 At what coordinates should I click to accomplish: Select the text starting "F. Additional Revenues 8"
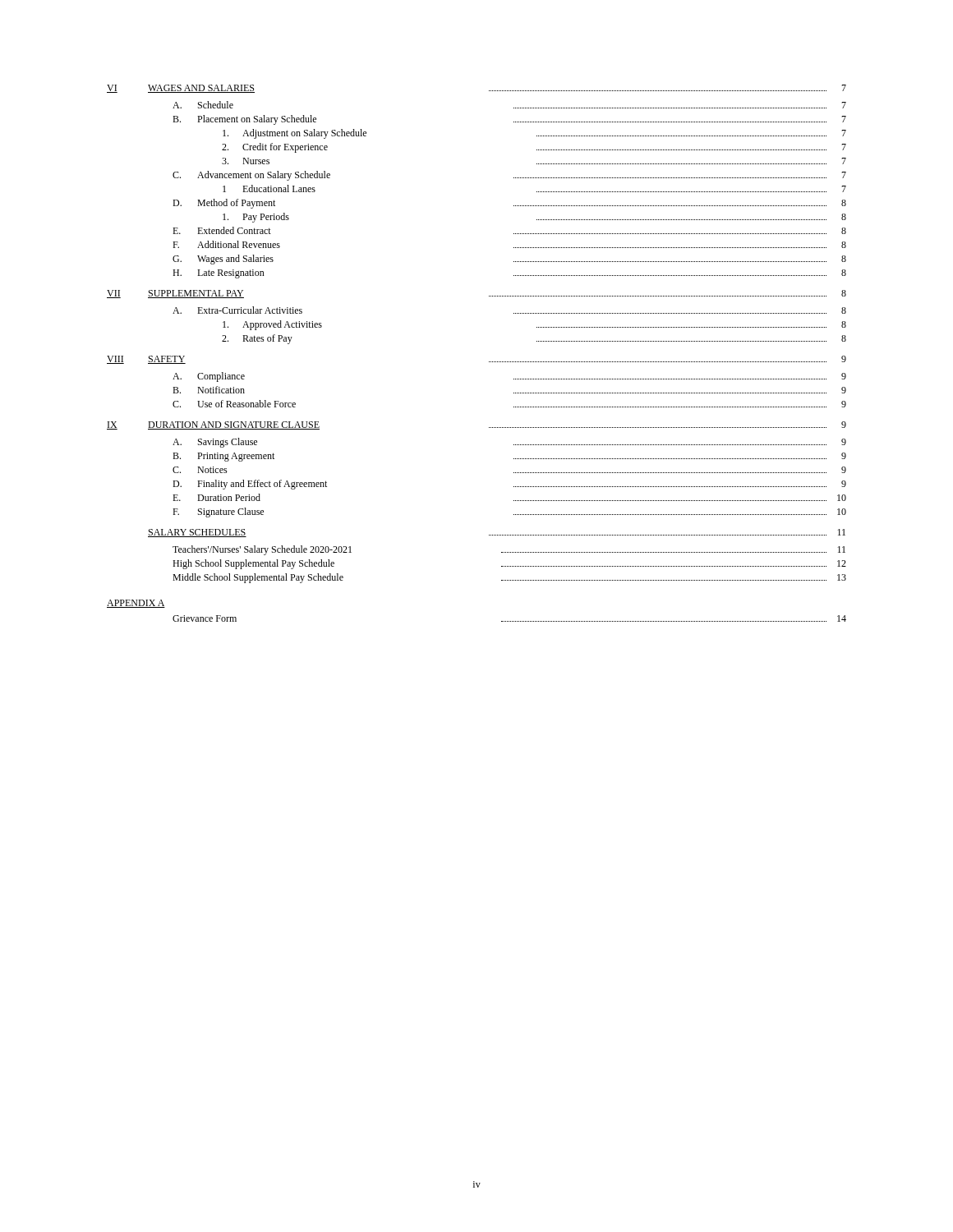tap(509, 245)
